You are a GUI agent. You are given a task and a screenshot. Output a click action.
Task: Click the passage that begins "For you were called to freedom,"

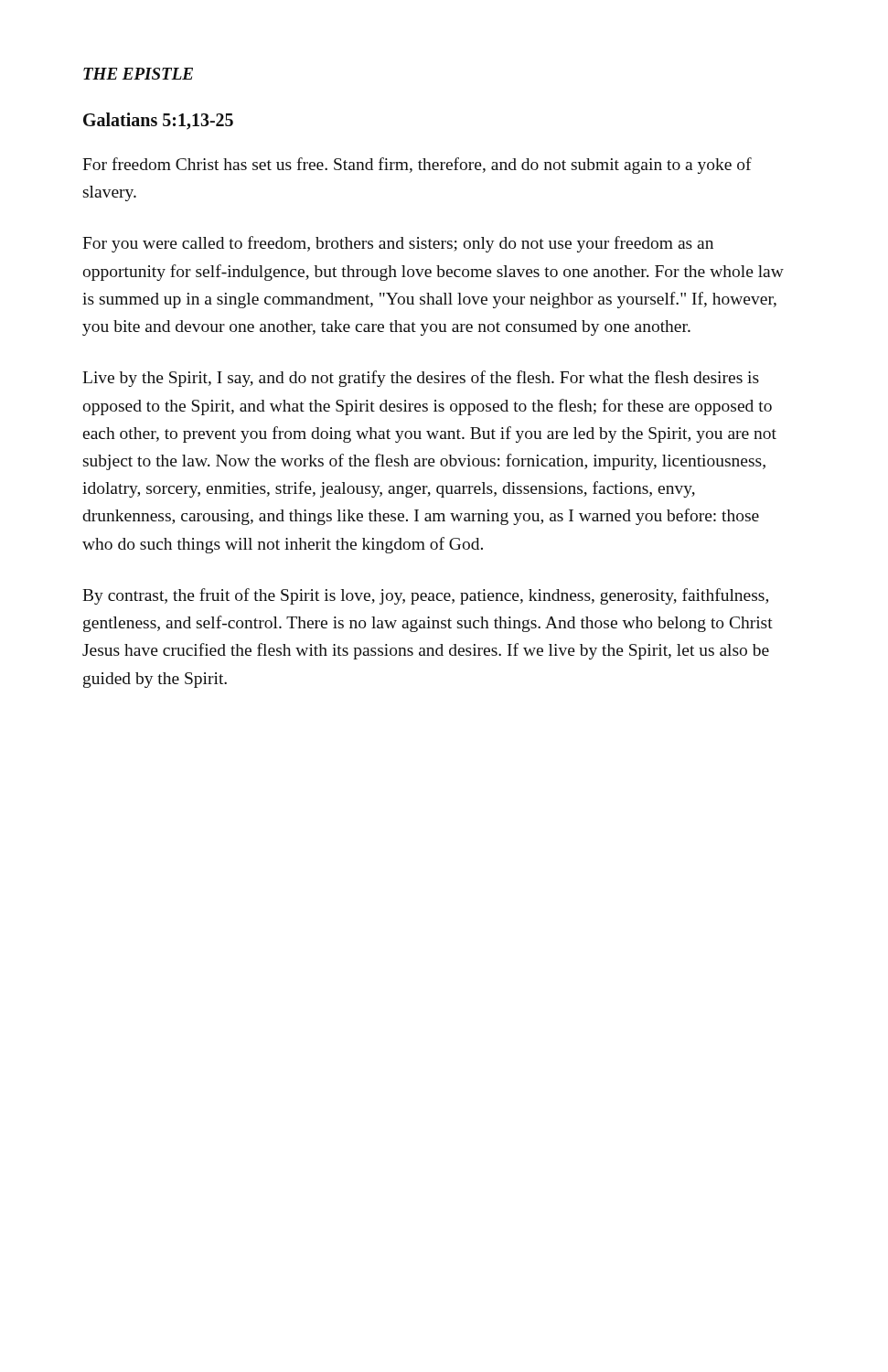click(x=433, y=285)
